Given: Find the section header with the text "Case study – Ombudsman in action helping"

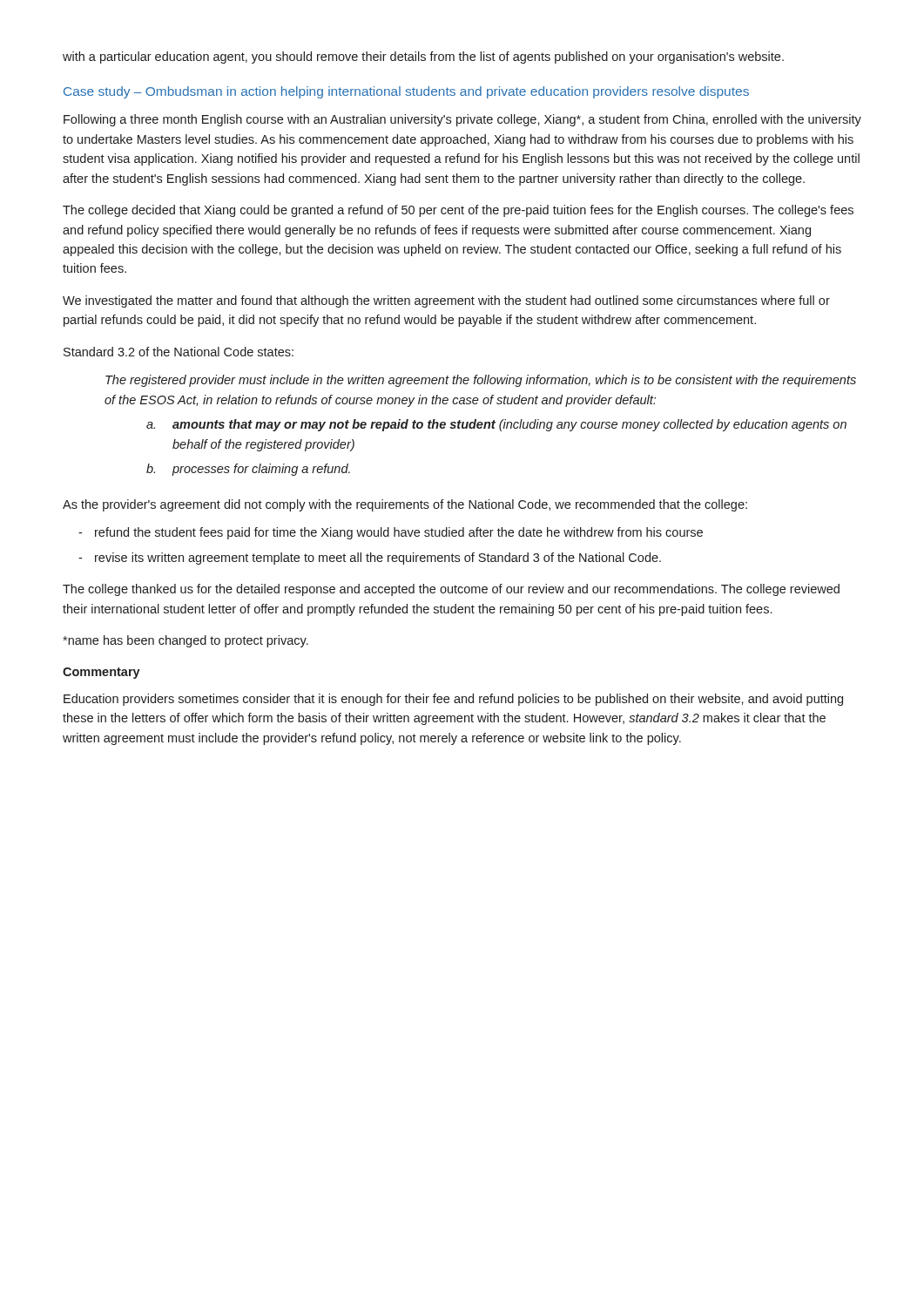Looking at the screenshot, I should pyautogui.click(x=406, y=91).
